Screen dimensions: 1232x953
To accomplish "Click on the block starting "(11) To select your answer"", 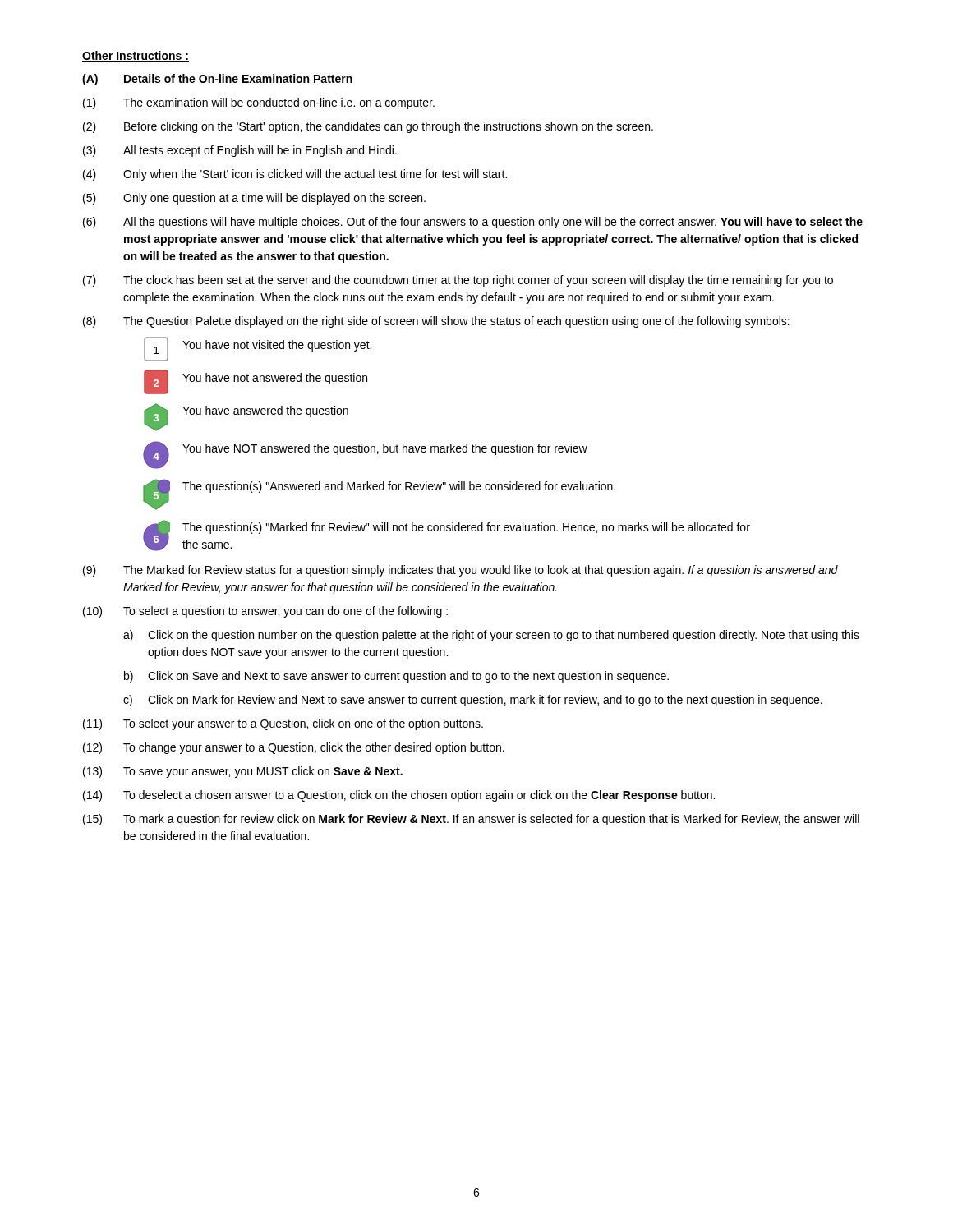I will [476, 724].
